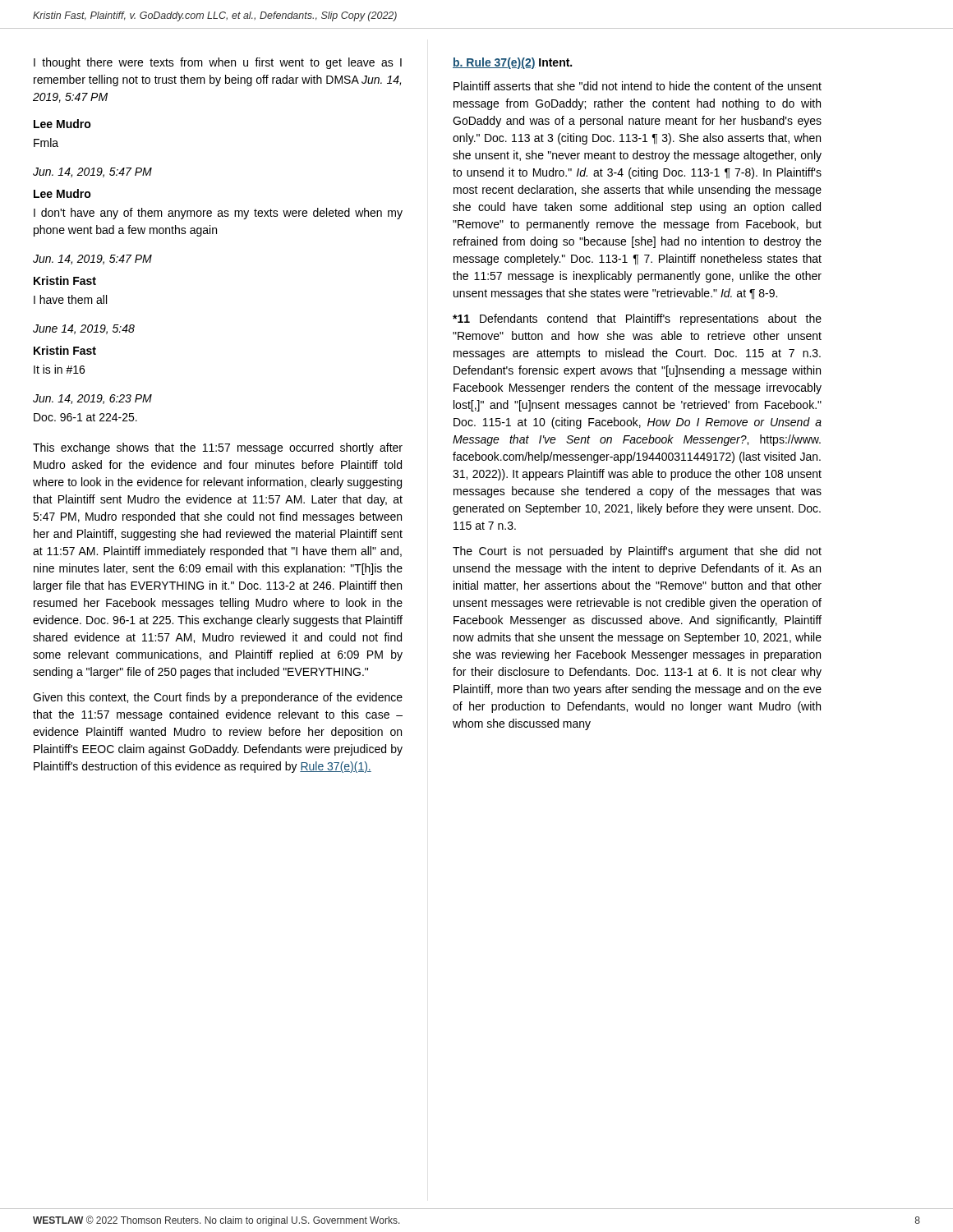Where is the passage that starts "Kristin Fast It is"?
The height and width of the screenshot is (1232, 953).
[65, 350]
